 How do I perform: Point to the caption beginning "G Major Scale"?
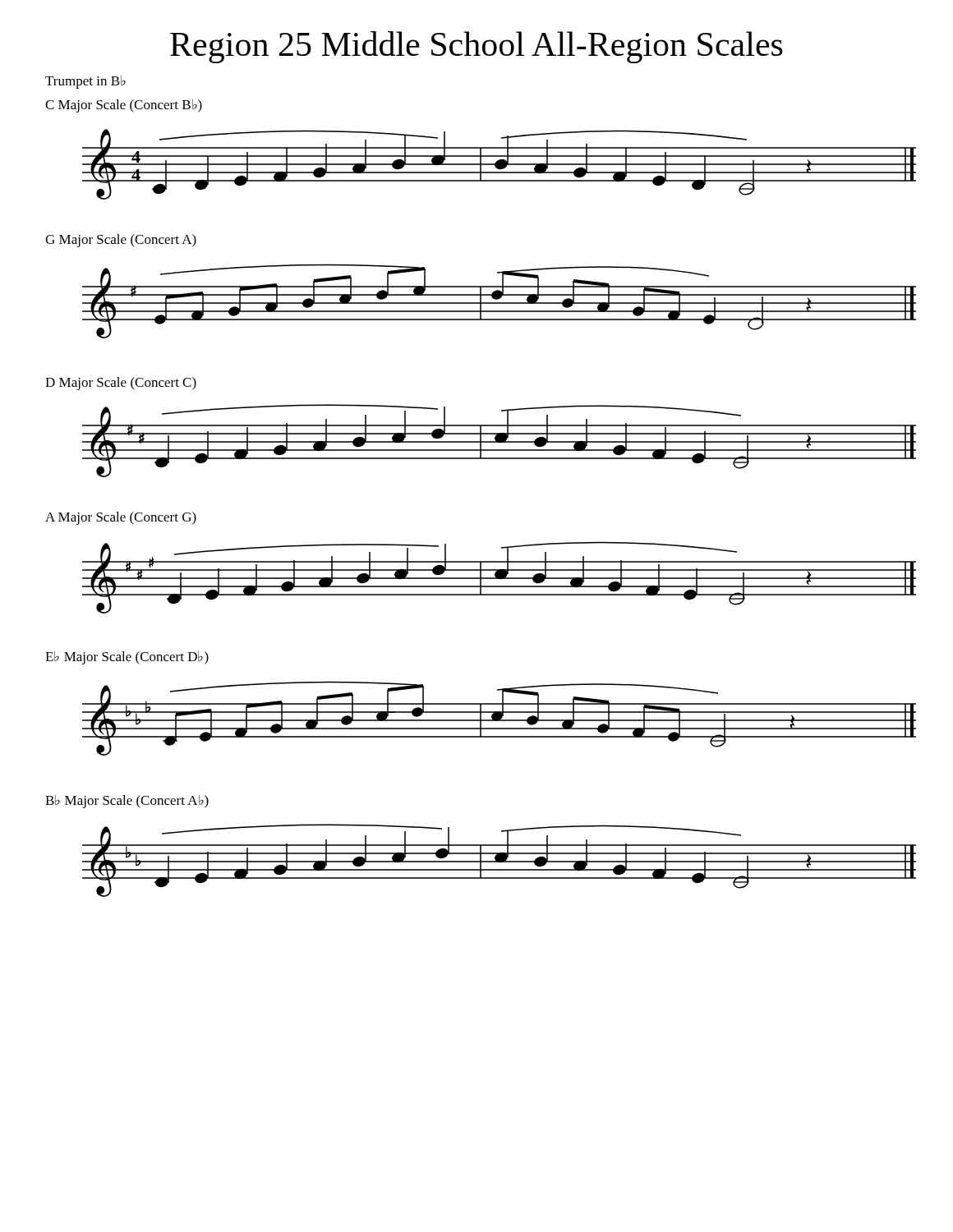[121, 239]
